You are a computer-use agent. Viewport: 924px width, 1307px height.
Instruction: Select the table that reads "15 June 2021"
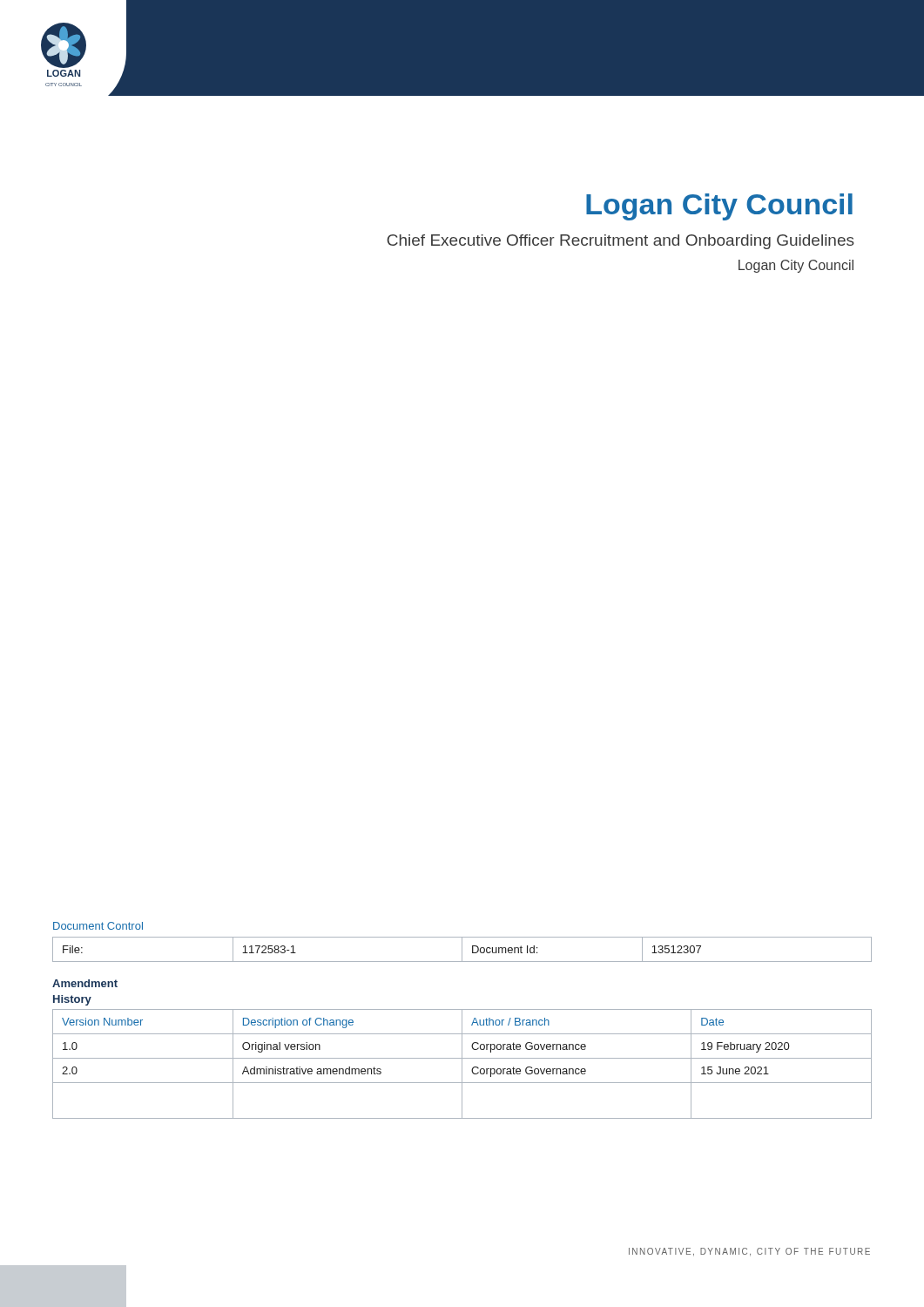tap(462, 1064)
